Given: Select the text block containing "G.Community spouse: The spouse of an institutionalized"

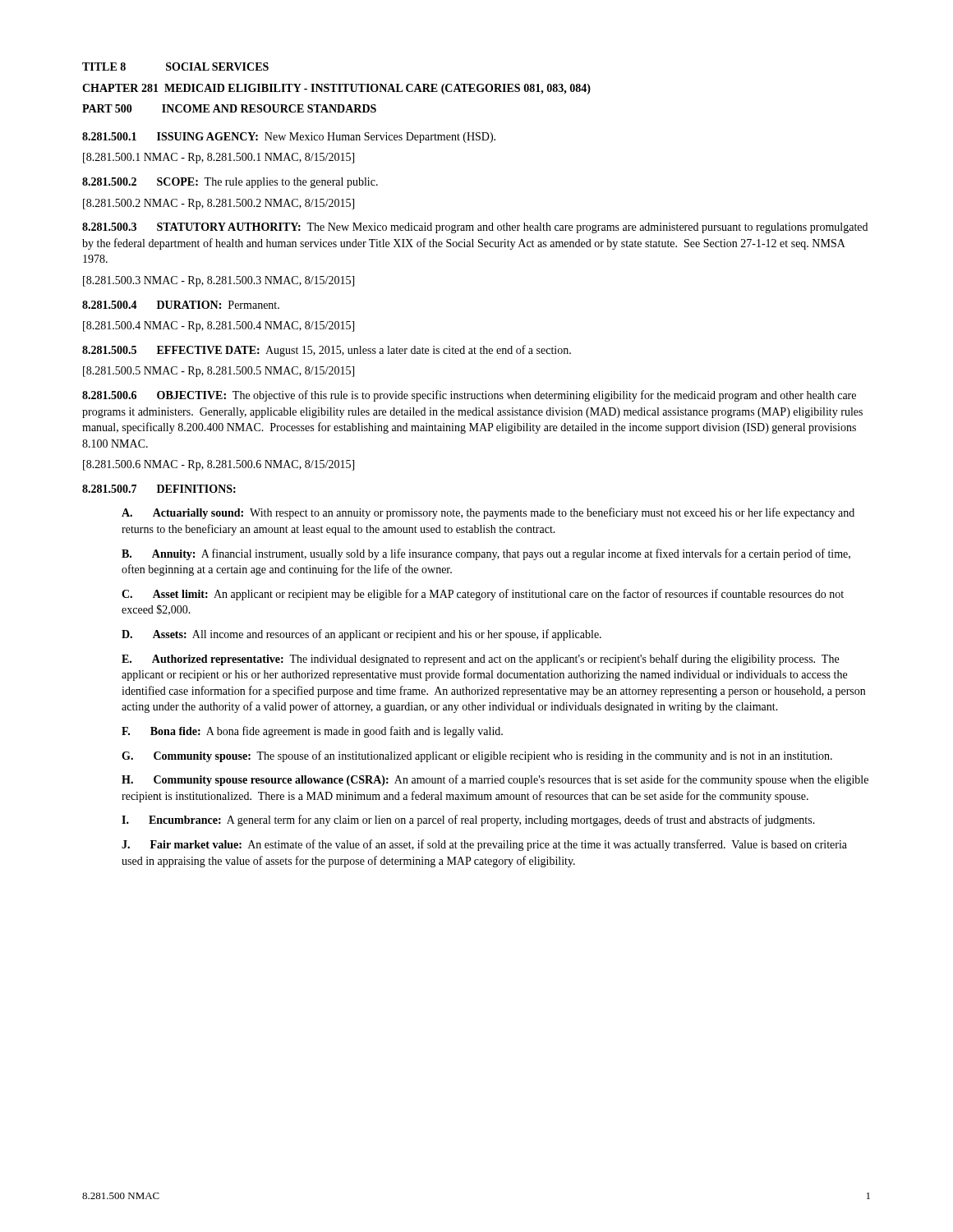Looking at the screenshot, I should [496, 756].
